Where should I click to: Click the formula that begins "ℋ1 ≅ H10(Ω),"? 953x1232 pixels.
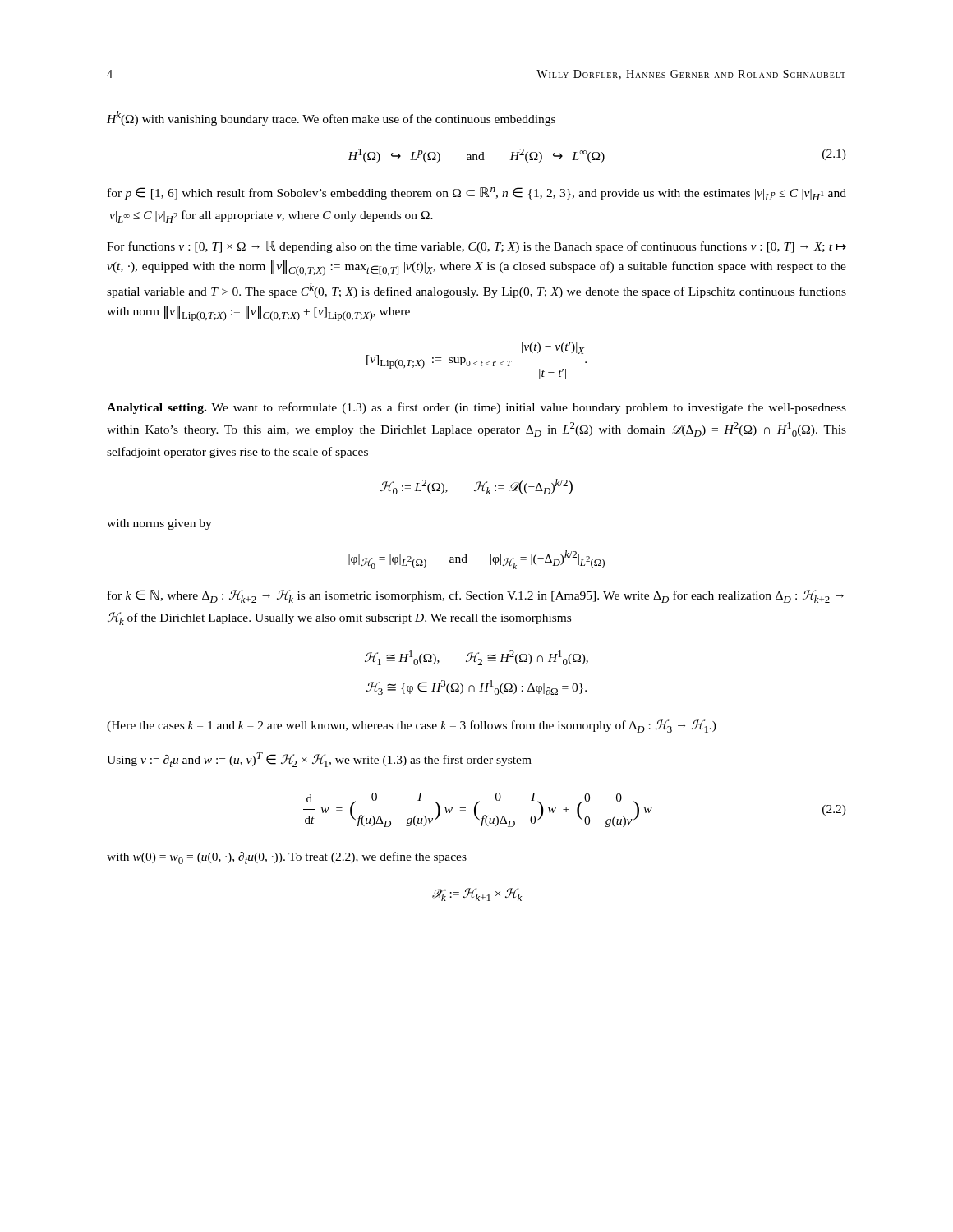click(x=476, y=673)
